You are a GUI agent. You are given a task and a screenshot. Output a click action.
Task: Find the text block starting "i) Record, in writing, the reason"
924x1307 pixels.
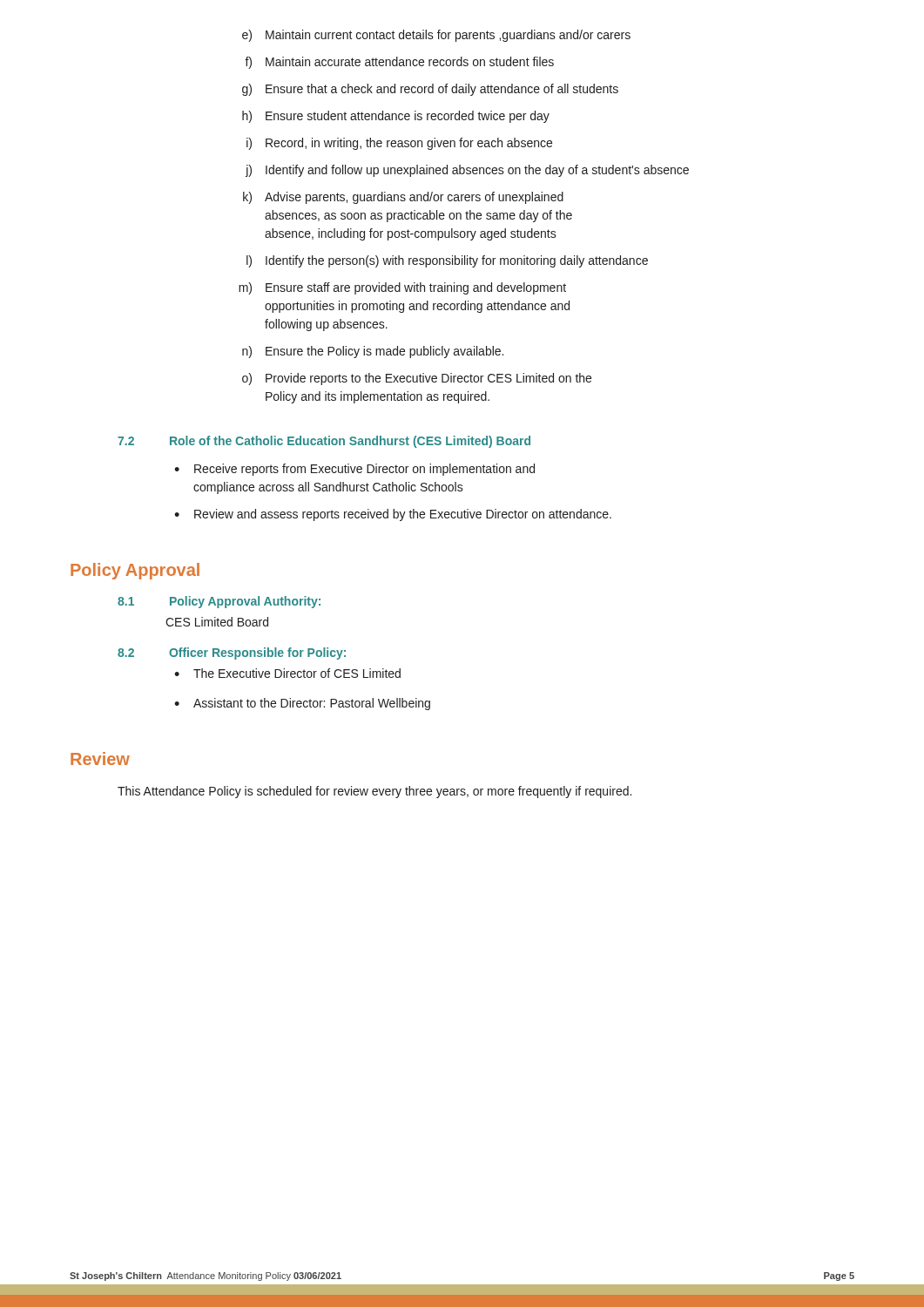[462, 143]
